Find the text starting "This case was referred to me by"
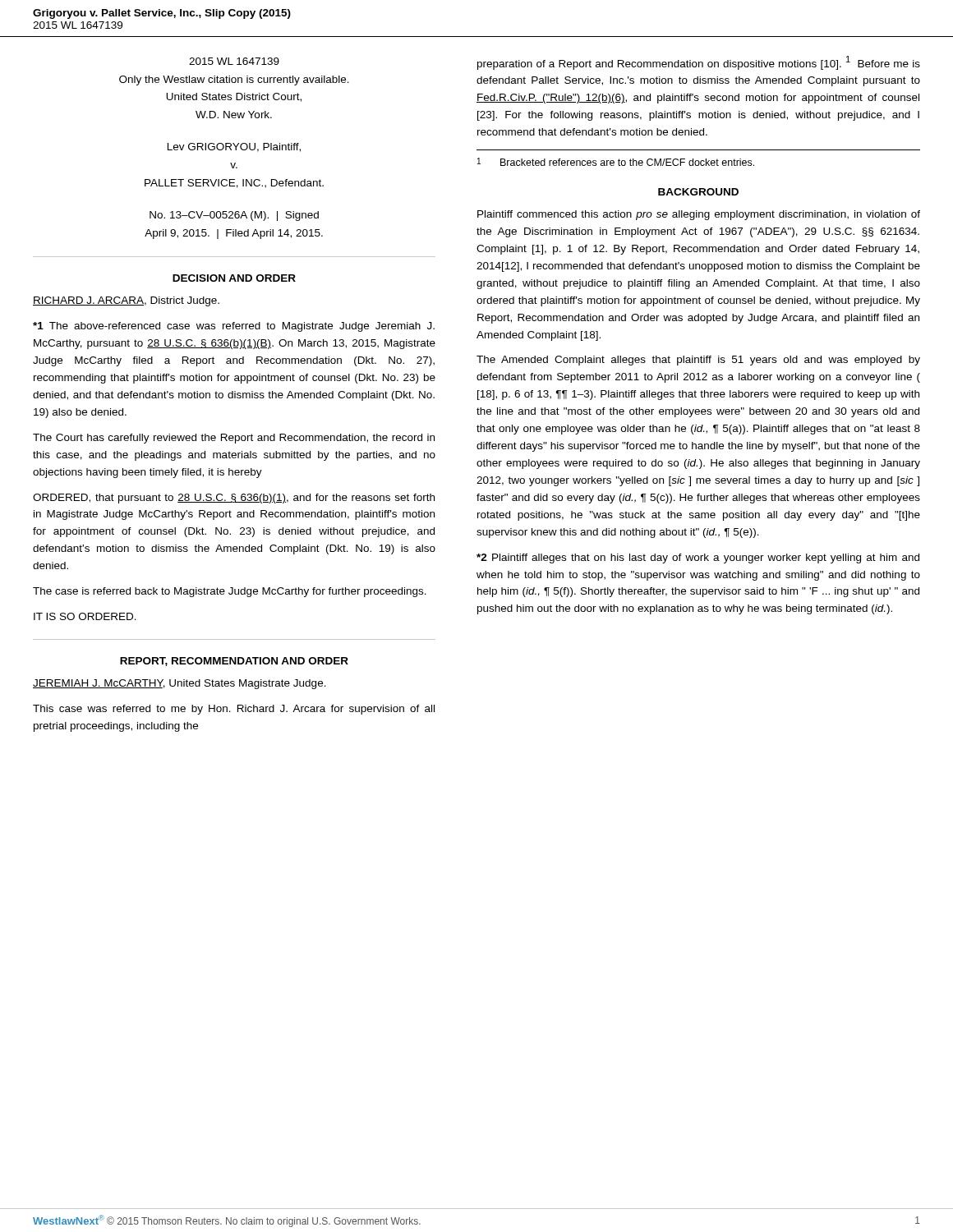The width and height of the screenshot is (953, 1232). click(234, 717)
